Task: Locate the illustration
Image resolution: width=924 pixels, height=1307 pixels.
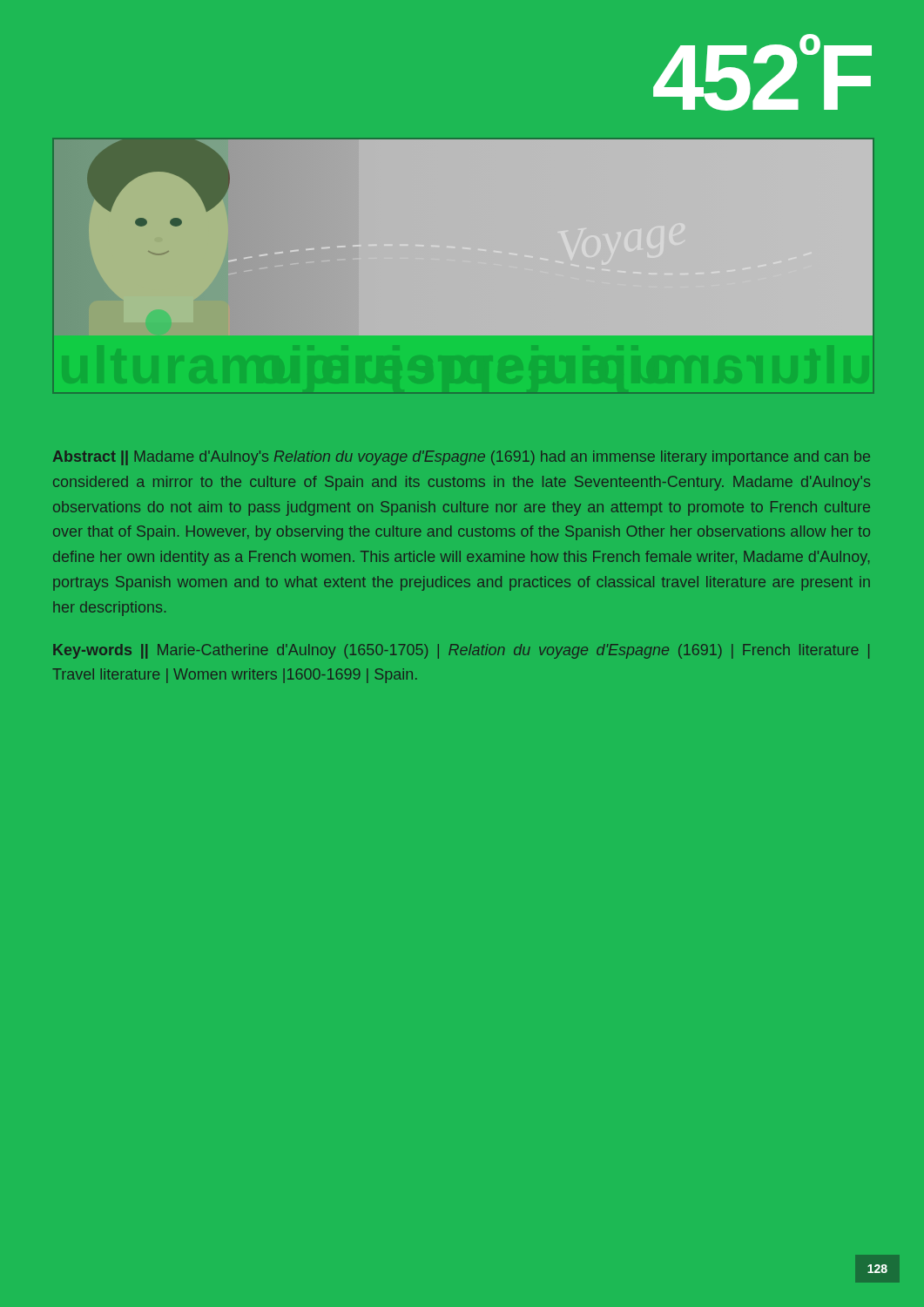Action: pos(463,266)
